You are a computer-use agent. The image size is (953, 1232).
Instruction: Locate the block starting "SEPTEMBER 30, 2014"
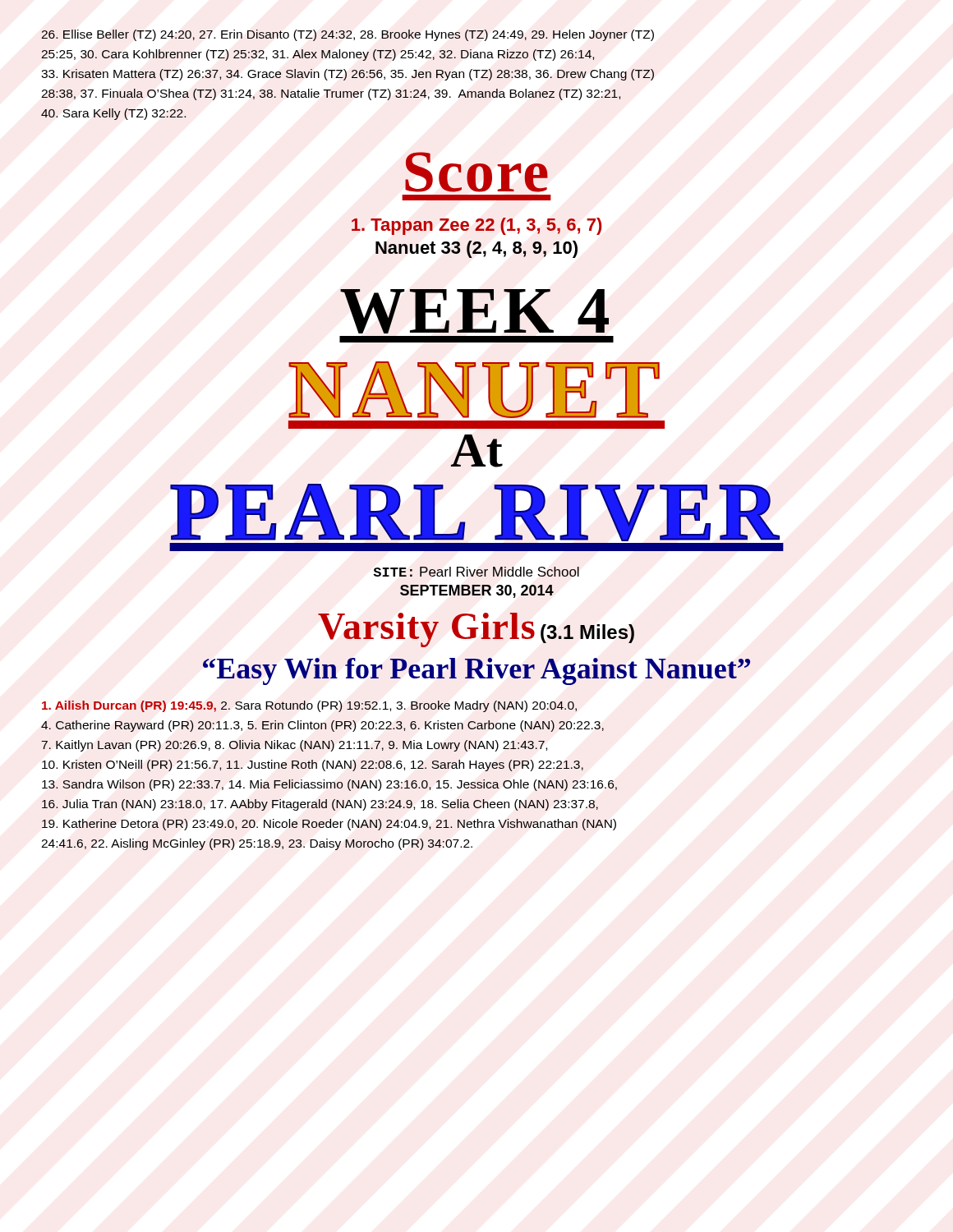pyautogui.click(x=476, y=591)
